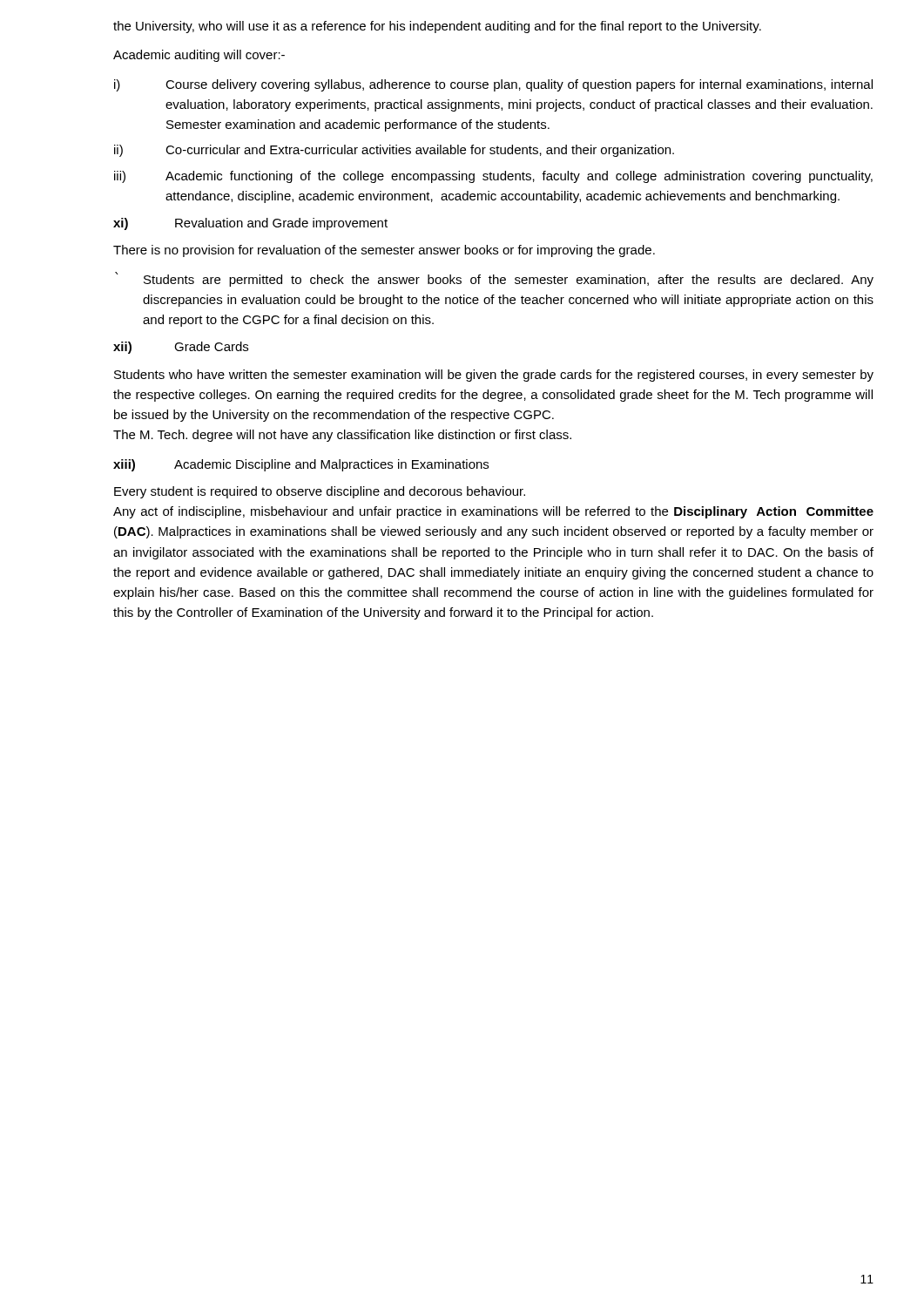924x1307 pixels.
Task: Locate the text block containing "There is no provision"
Action: coord(384,250)
